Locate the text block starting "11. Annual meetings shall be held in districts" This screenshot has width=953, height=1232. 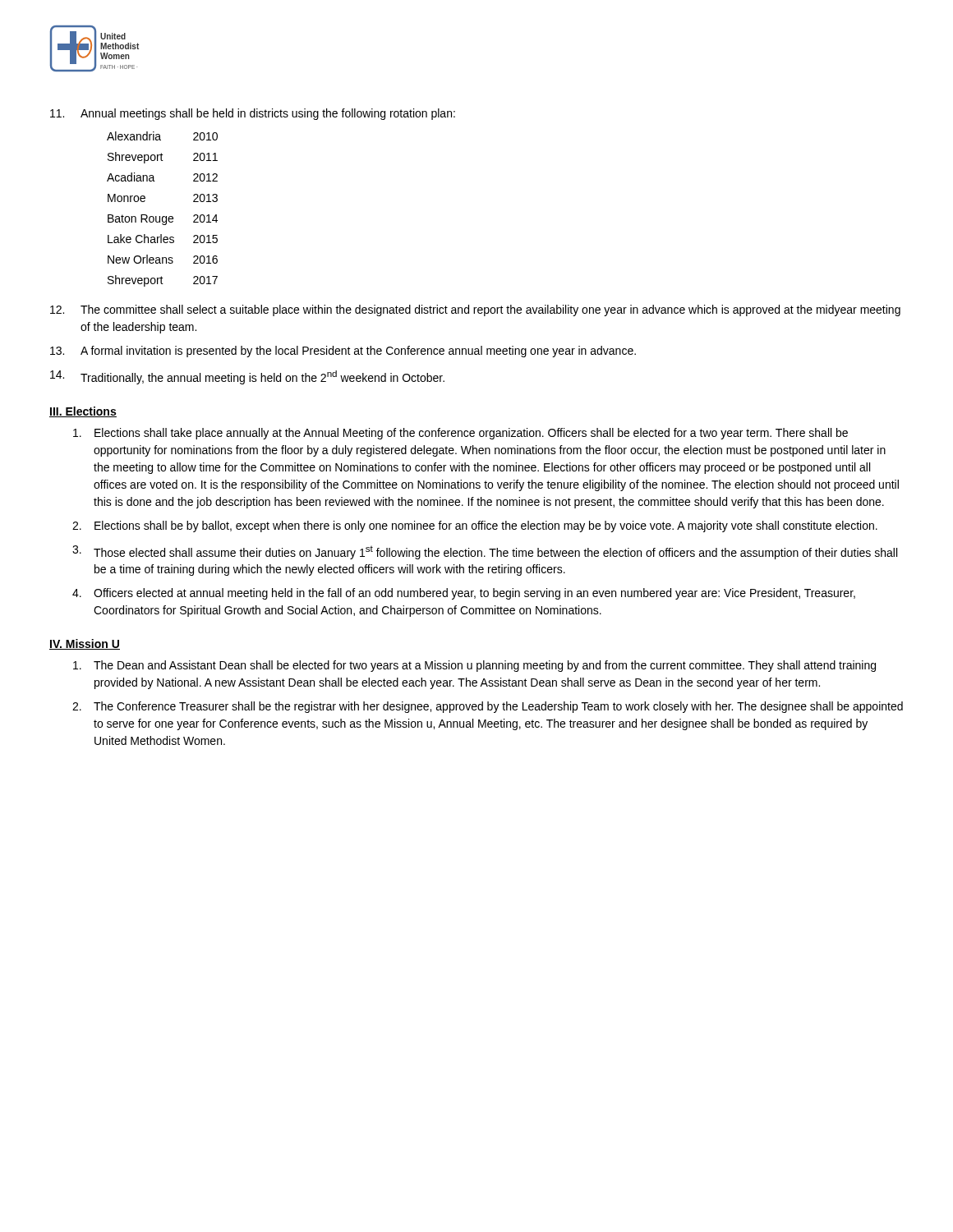pyautogui.click(x=253, y=114)
